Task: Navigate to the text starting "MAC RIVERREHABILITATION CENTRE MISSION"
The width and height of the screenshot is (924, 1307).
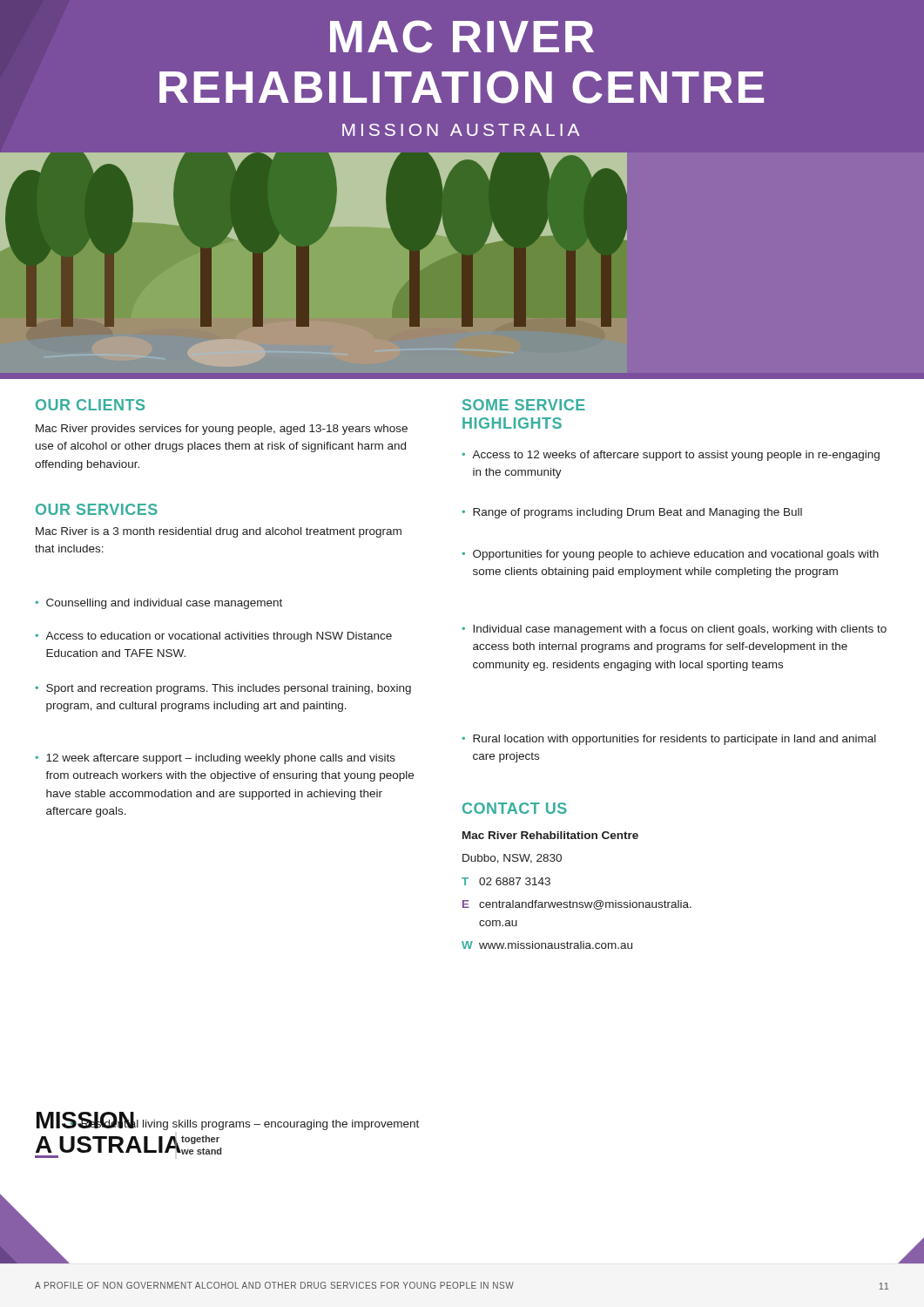Action: click(462, 76)
